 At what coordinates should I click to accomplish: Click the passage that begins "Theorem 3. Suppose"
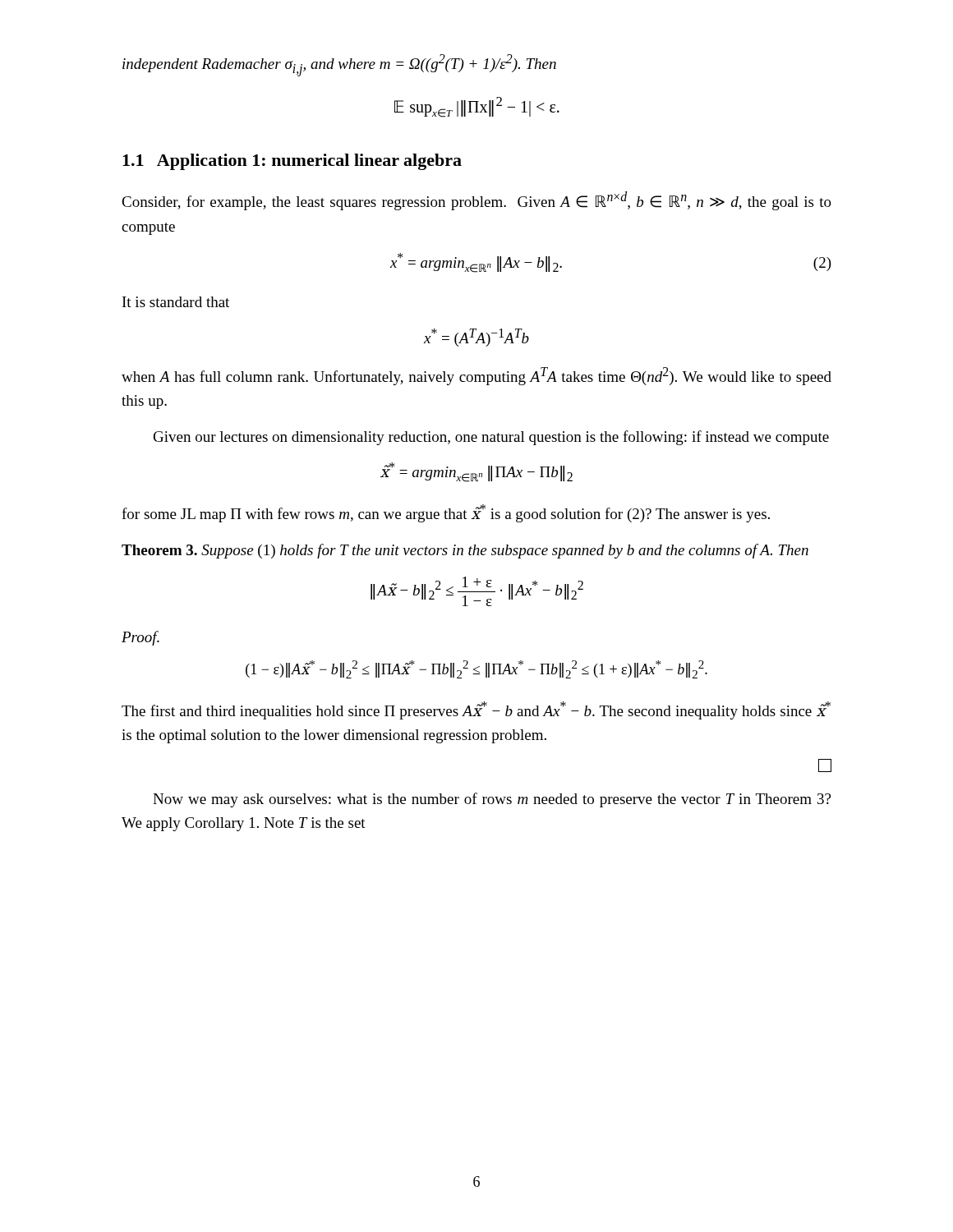click(476, 550)
